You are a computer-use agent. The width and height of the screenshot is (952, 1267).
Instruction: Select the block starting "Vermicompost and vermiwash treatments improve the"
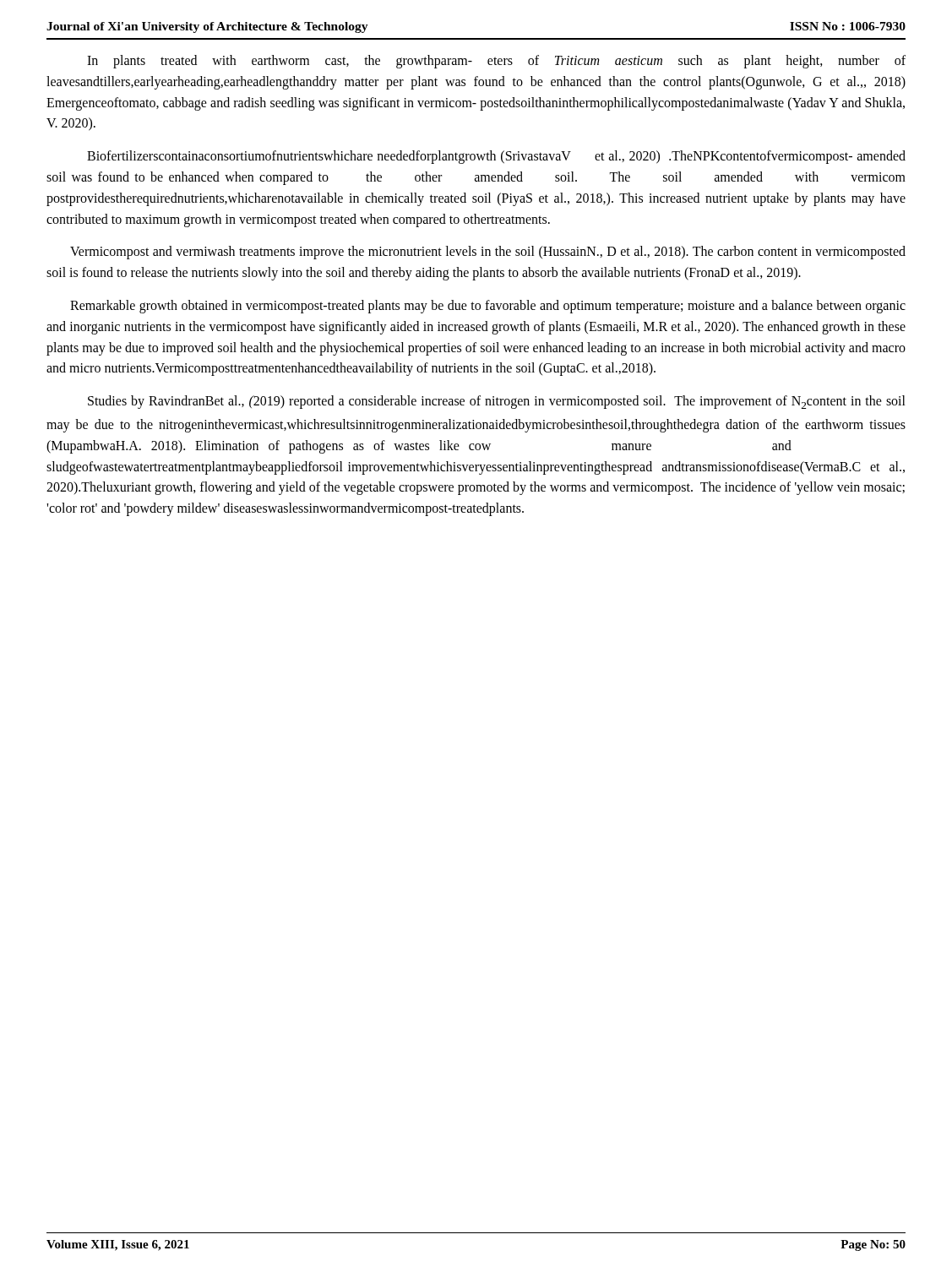click(x=476, y=262)
